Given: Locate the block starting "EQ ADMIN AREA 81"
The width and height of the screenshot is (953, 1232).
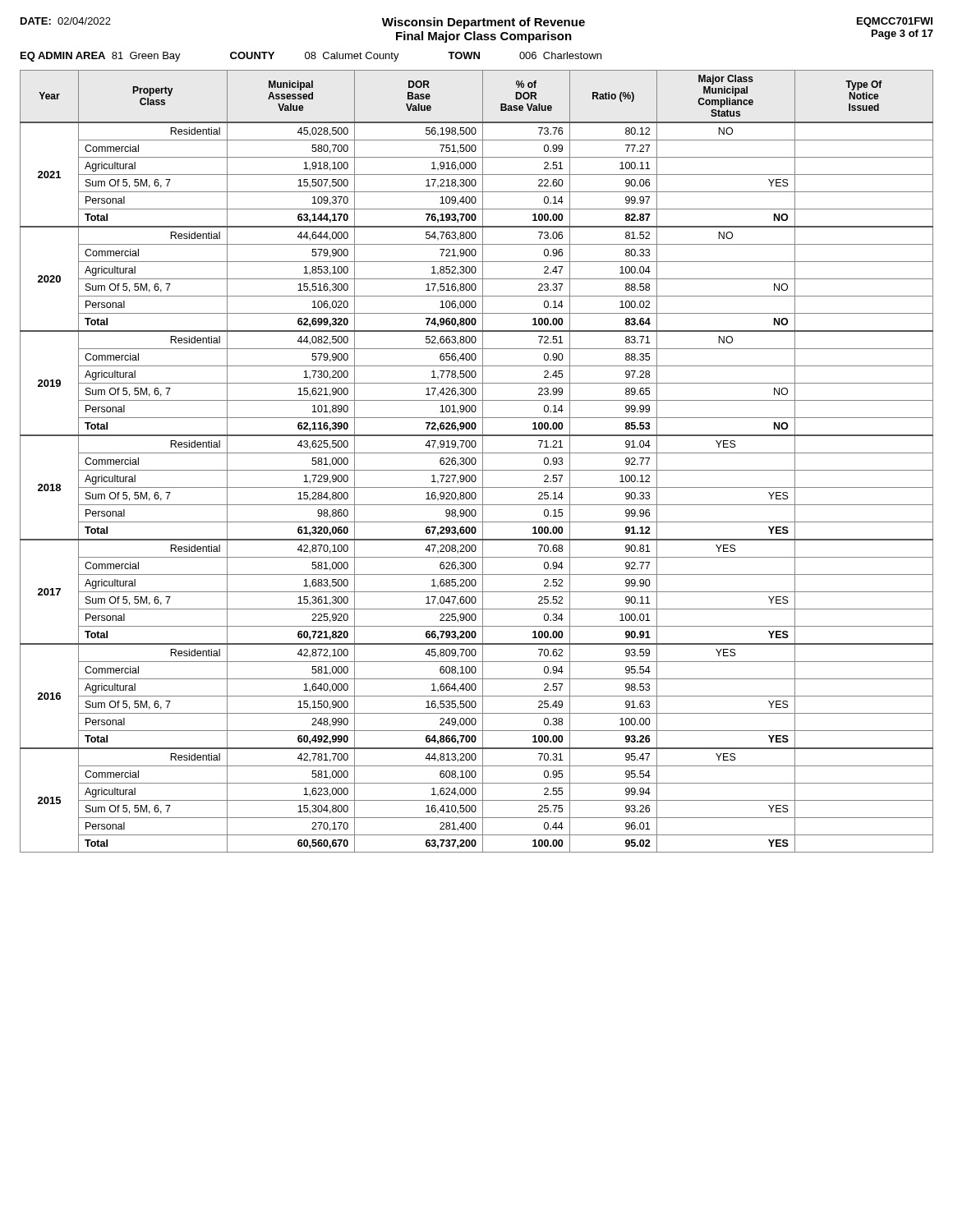Looking at the screenshot, I should click(311, 55).
